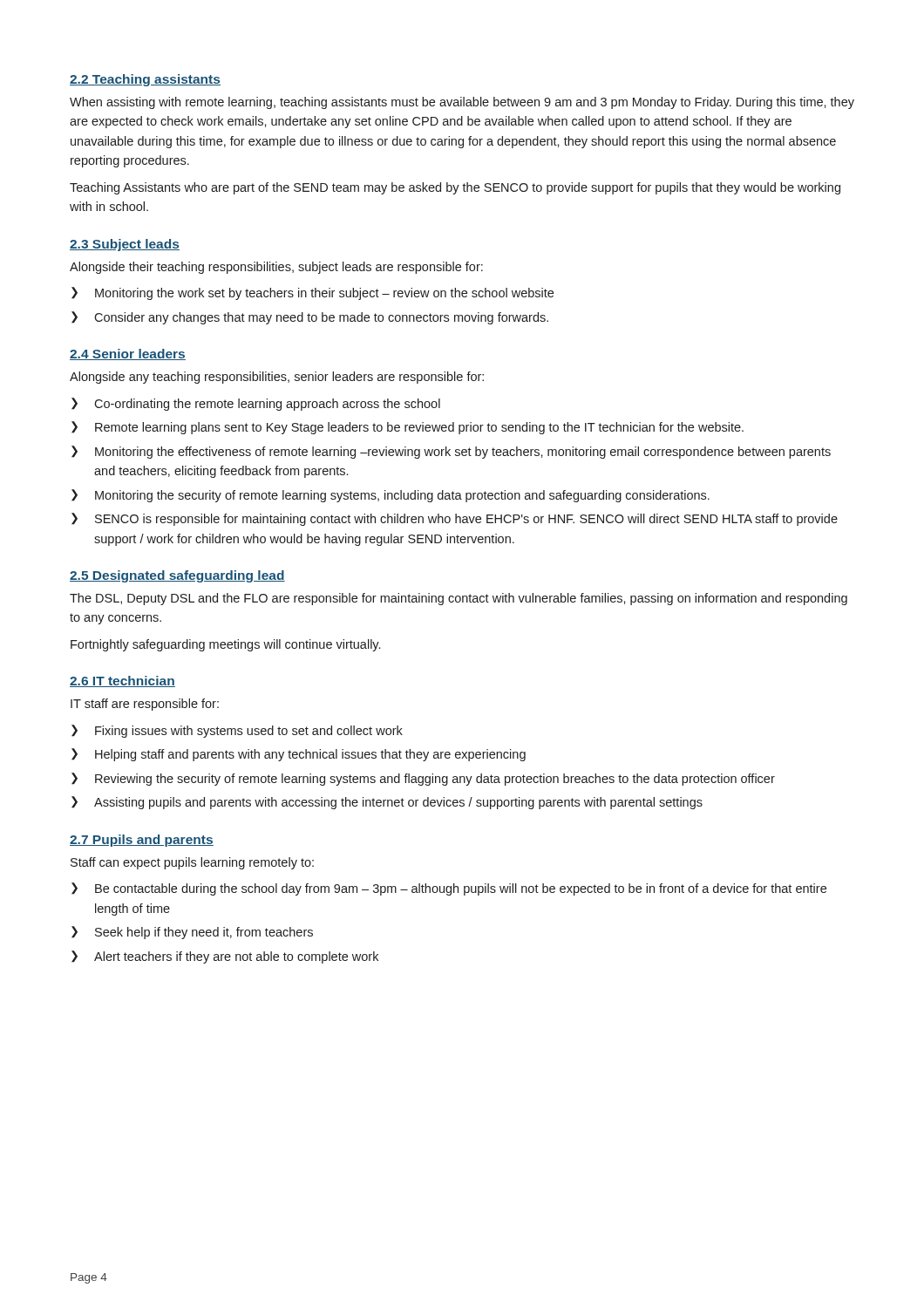Find the list item containing "Consider any changes that"
Viewport: 924px width, 1308px height.
(322, 317)
